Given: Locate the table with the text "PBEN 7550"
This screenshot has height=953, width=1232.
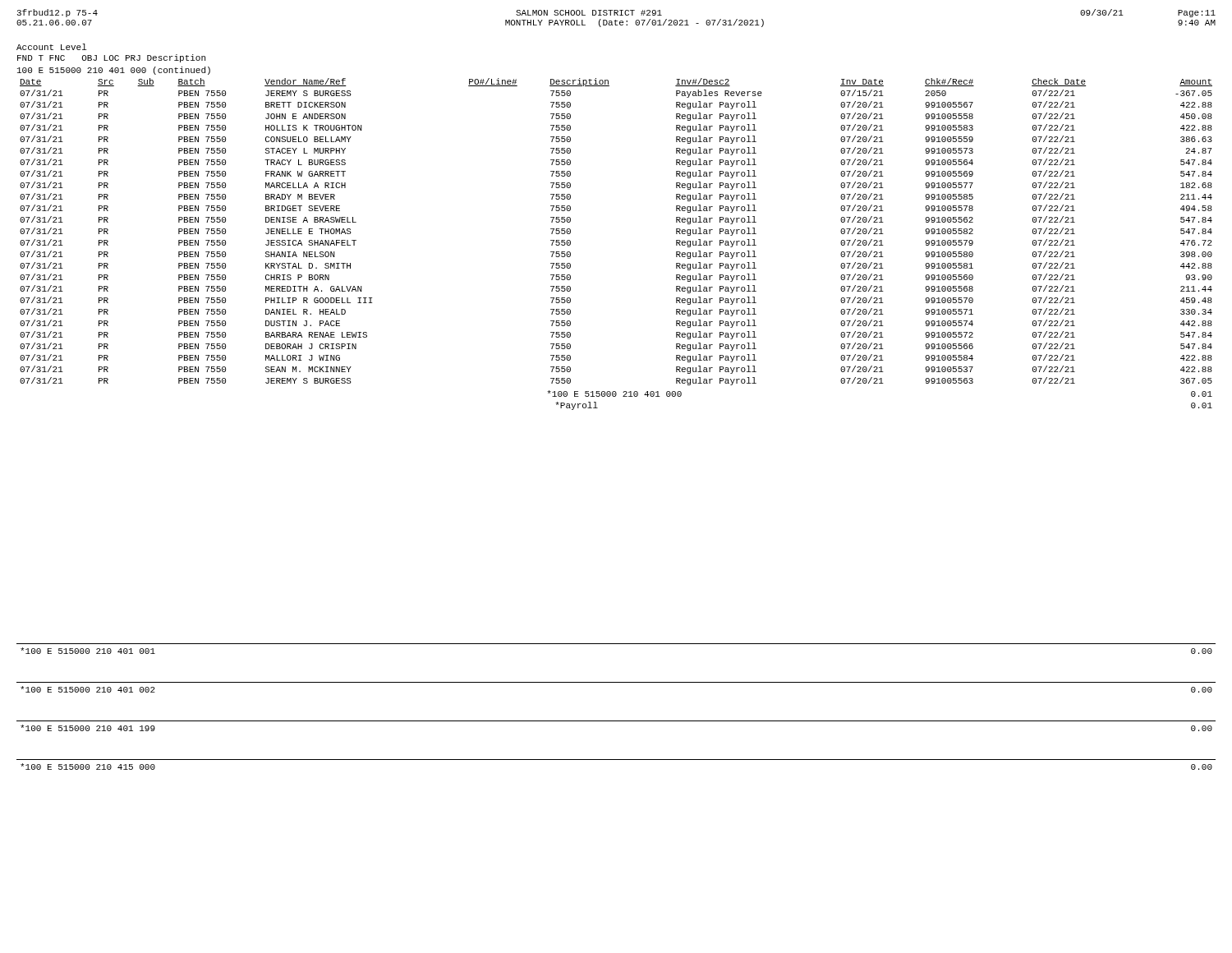Looking at the screenshot, I should tap(616, 244).
